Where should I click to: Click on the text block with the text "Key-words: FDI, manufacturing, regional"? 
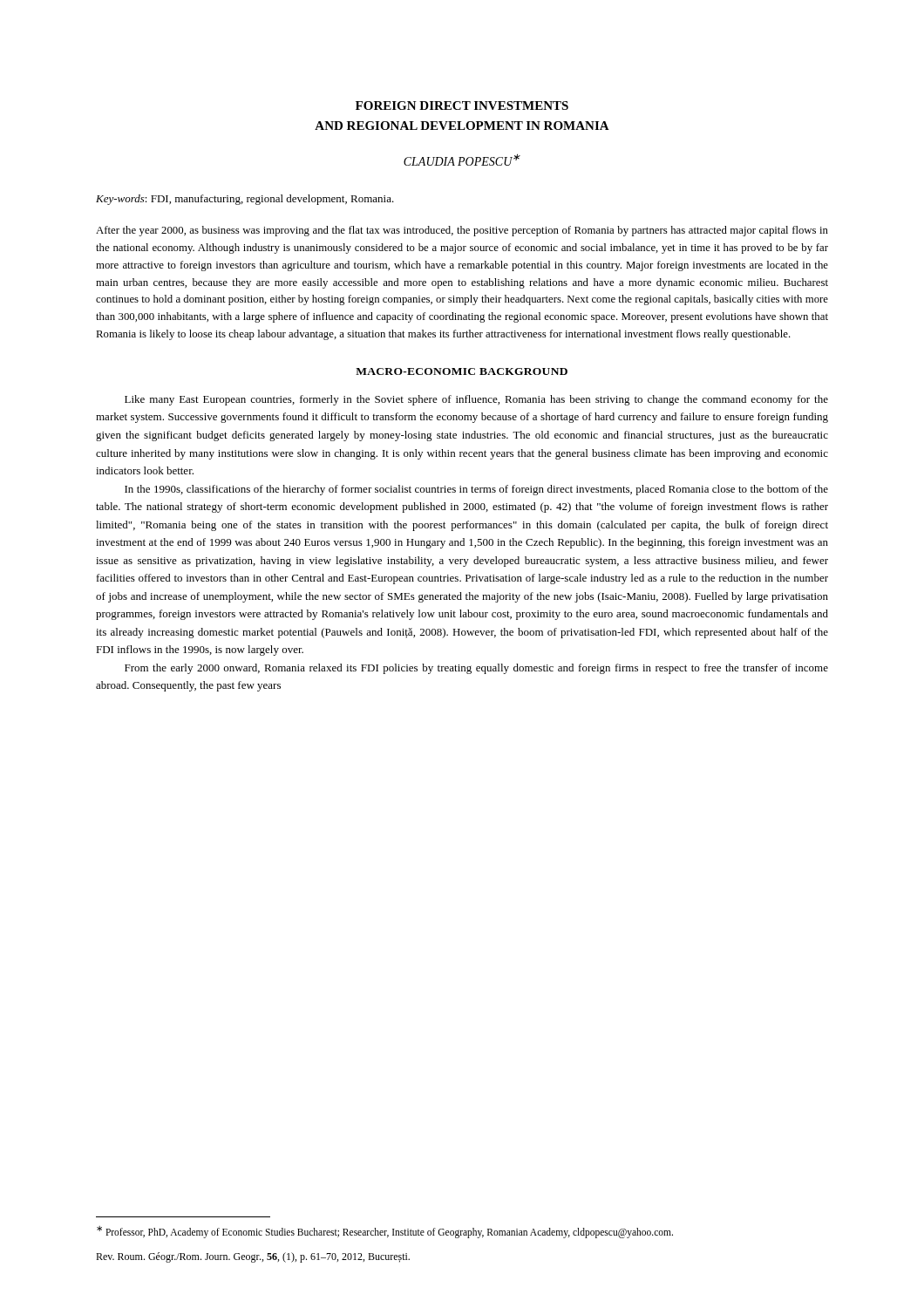(245, 198)
